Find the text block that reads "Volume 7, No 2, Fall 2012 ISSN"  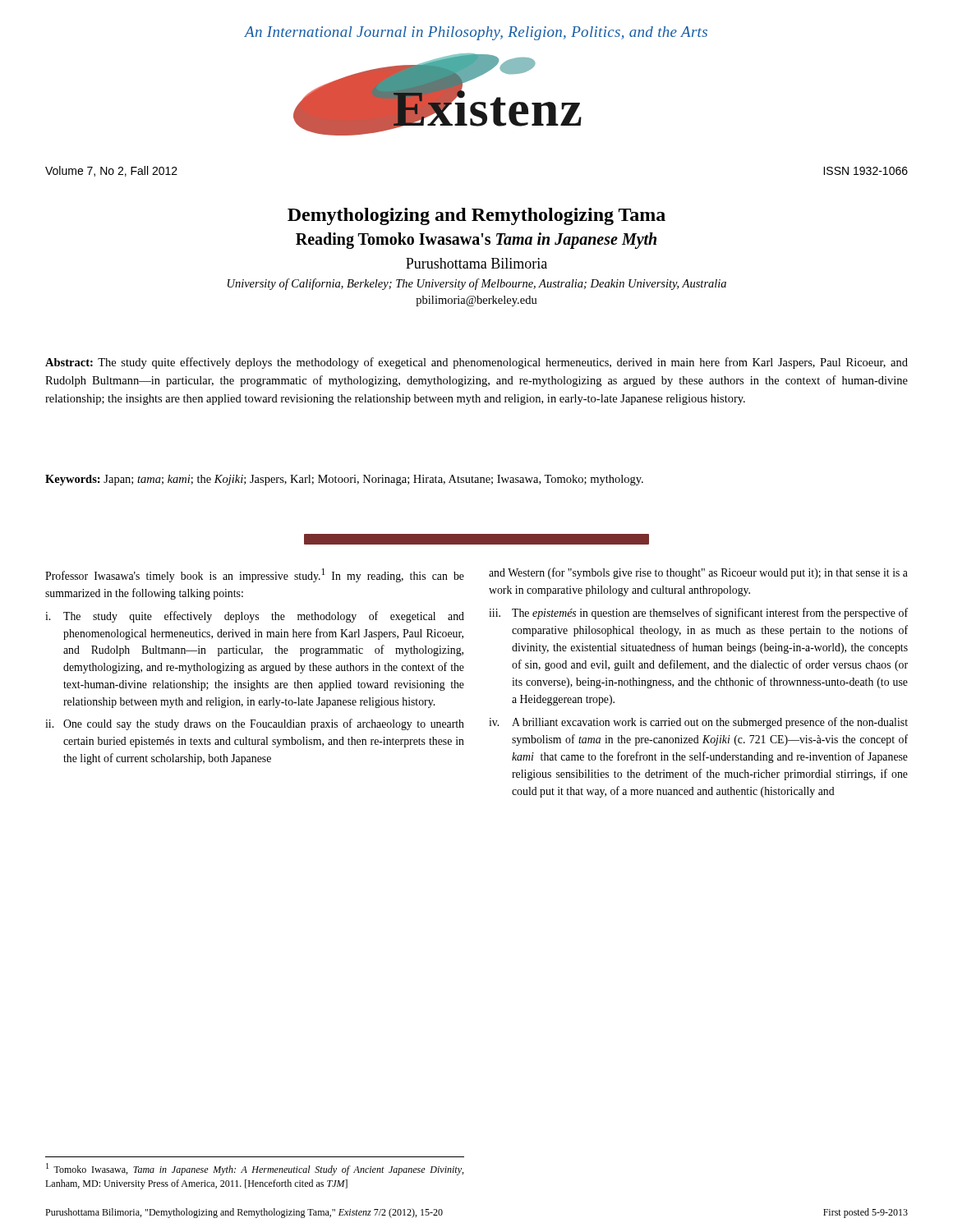coord(113,171)
